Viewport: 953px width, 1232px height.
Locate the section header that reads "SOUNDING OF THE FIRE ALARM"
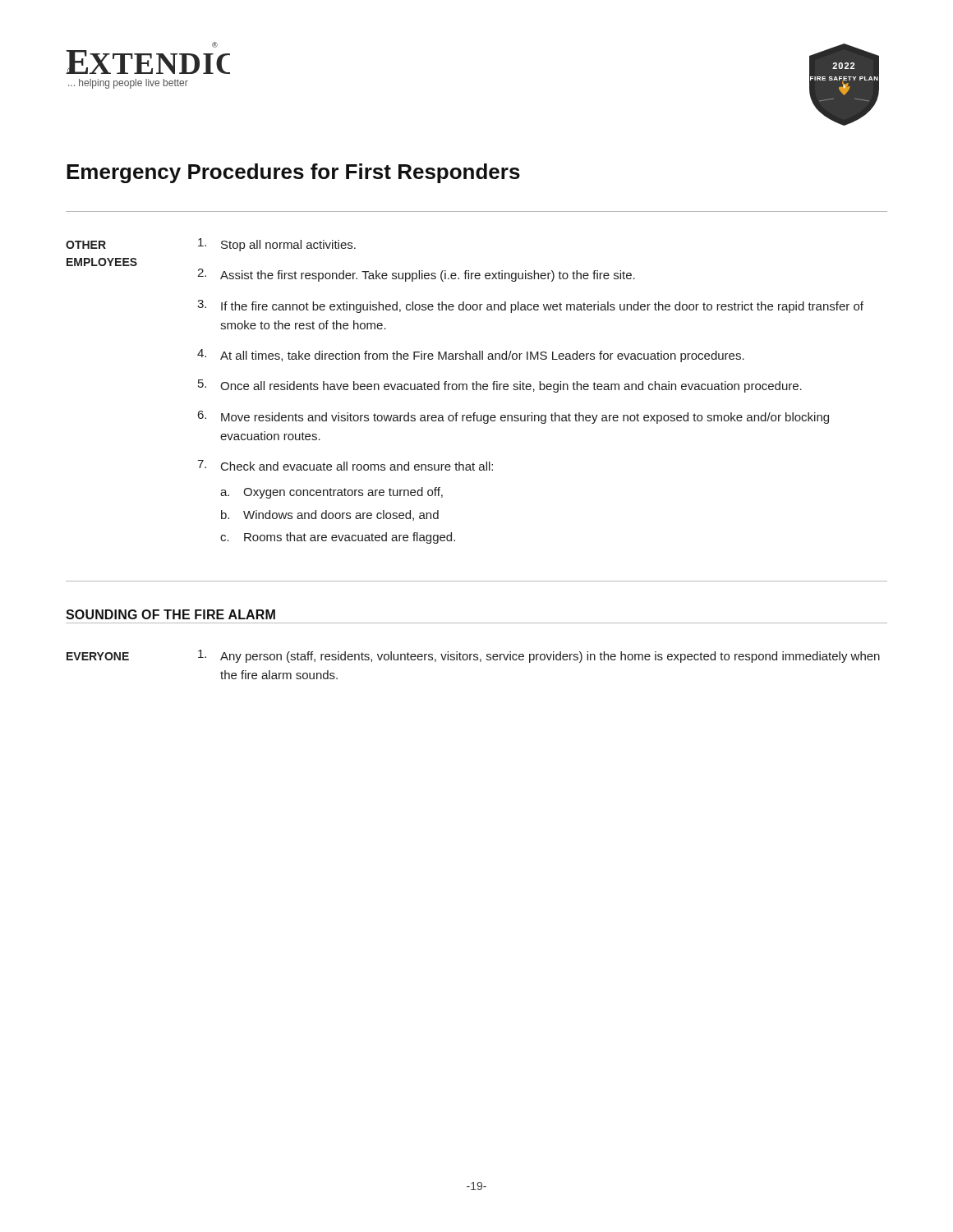(476, 615)
